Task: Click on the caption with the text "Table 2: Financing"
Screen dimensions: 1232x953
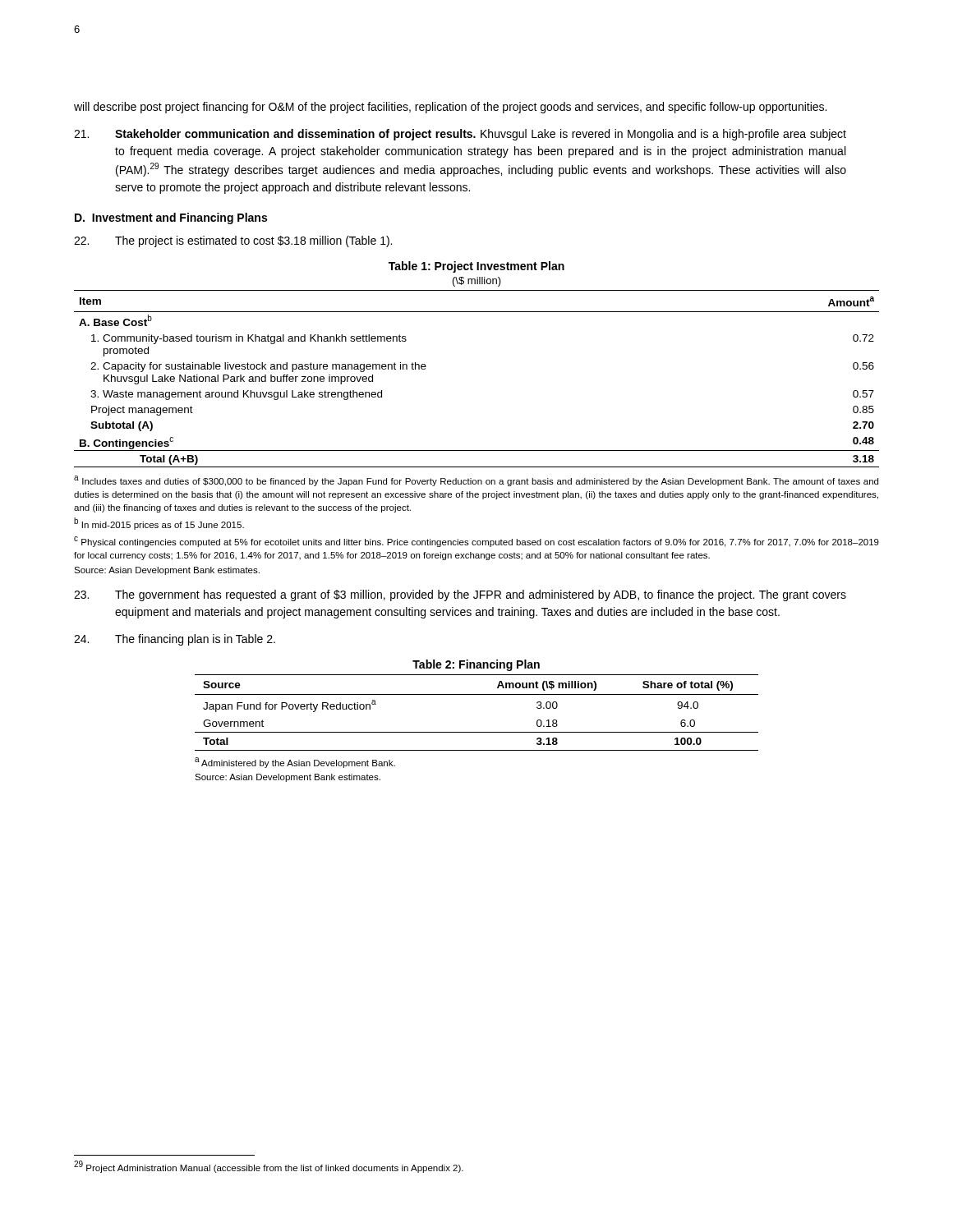Action: pos(476,665)
